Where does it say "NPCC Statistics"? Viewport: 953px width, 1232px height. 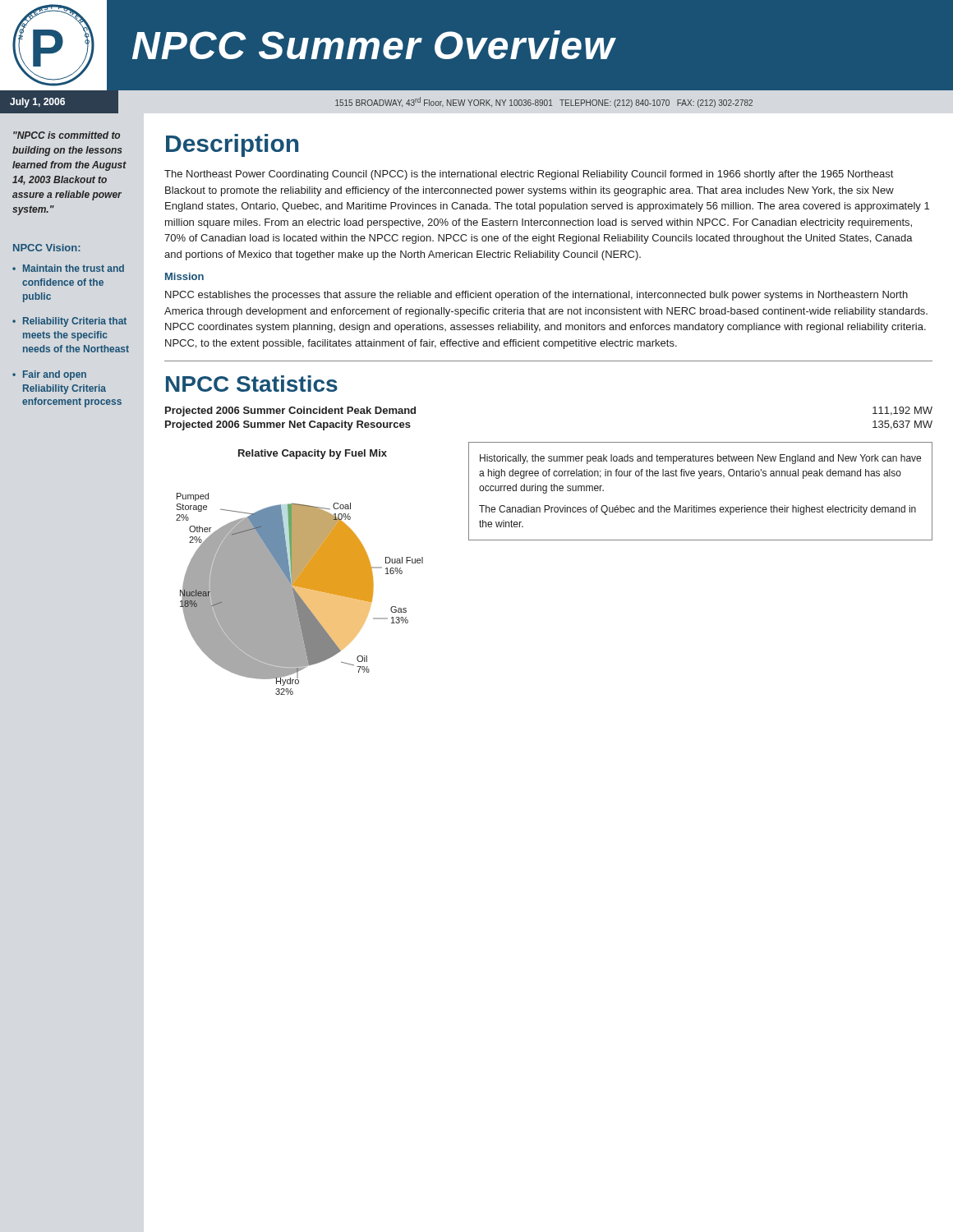(251, 384)
